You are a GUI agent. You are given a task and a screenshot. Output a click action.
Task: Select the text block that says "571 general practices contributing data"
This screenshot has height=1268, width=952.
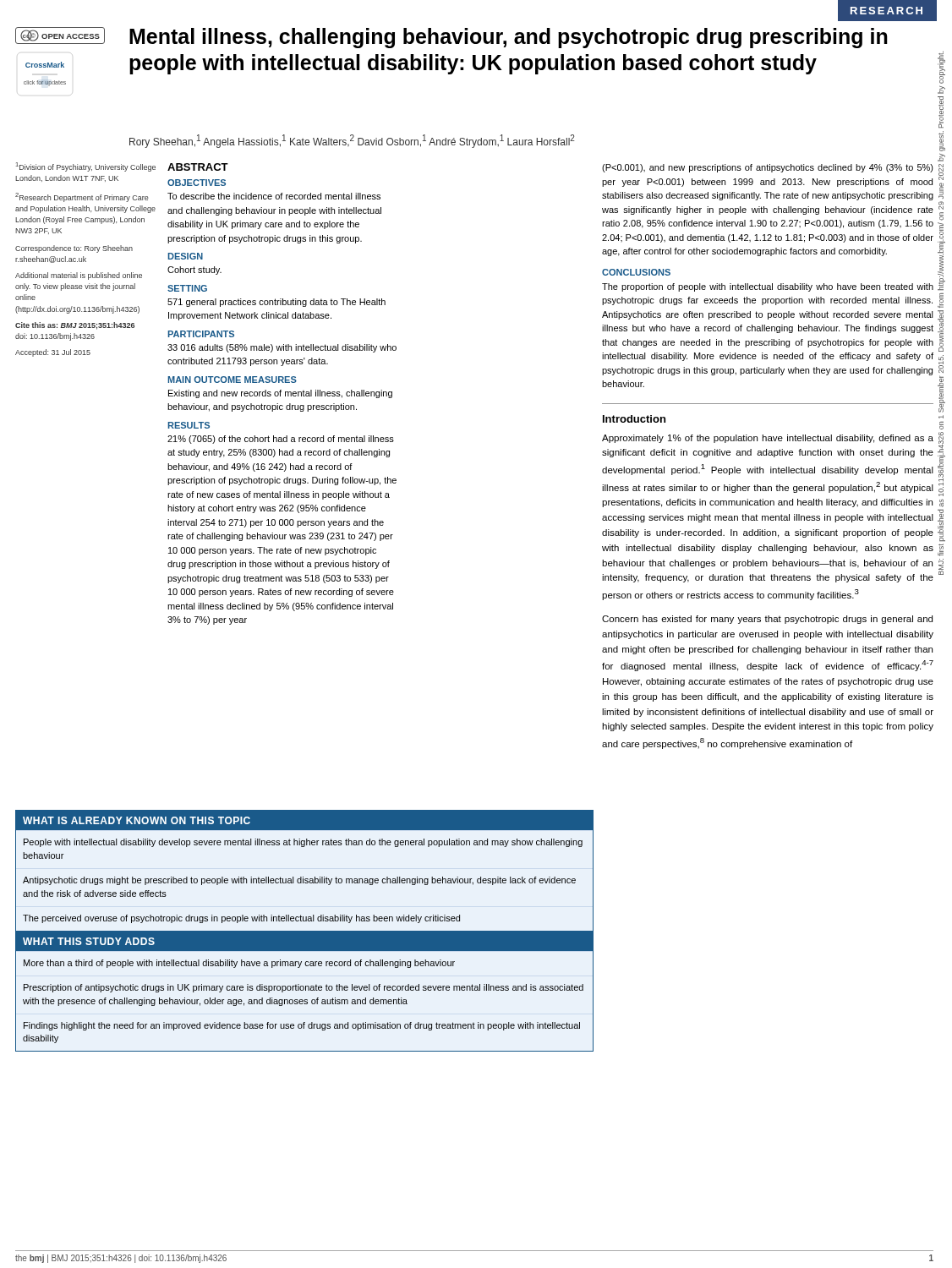click(277, 308)
